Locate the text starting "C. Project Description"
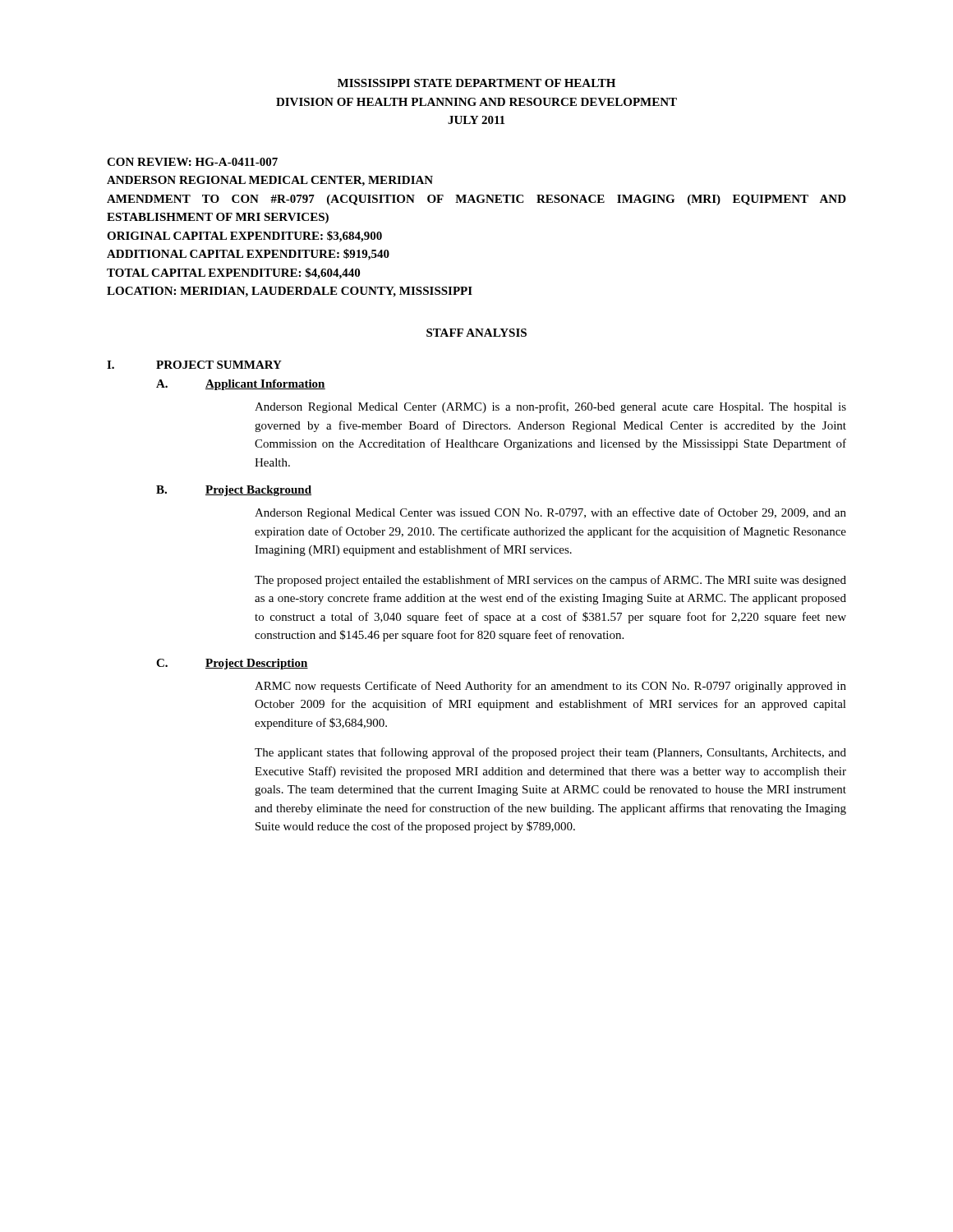Screen dimensions: 1232x953 tap(232, 663)
